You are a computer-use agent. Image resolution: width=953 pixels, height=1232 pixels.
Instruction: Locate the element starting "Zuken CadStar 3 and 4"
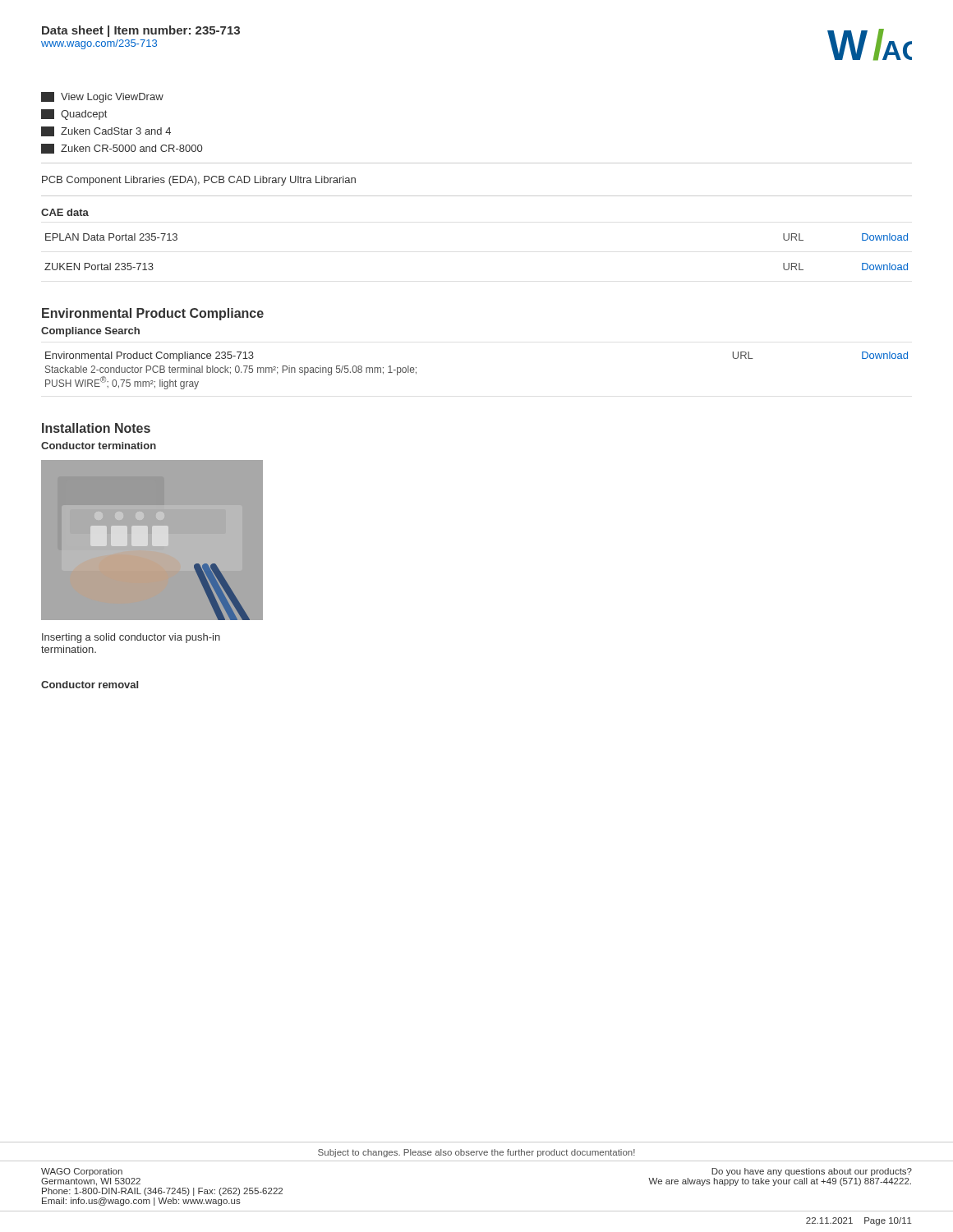pyautogui.click(x=106, y=131)
